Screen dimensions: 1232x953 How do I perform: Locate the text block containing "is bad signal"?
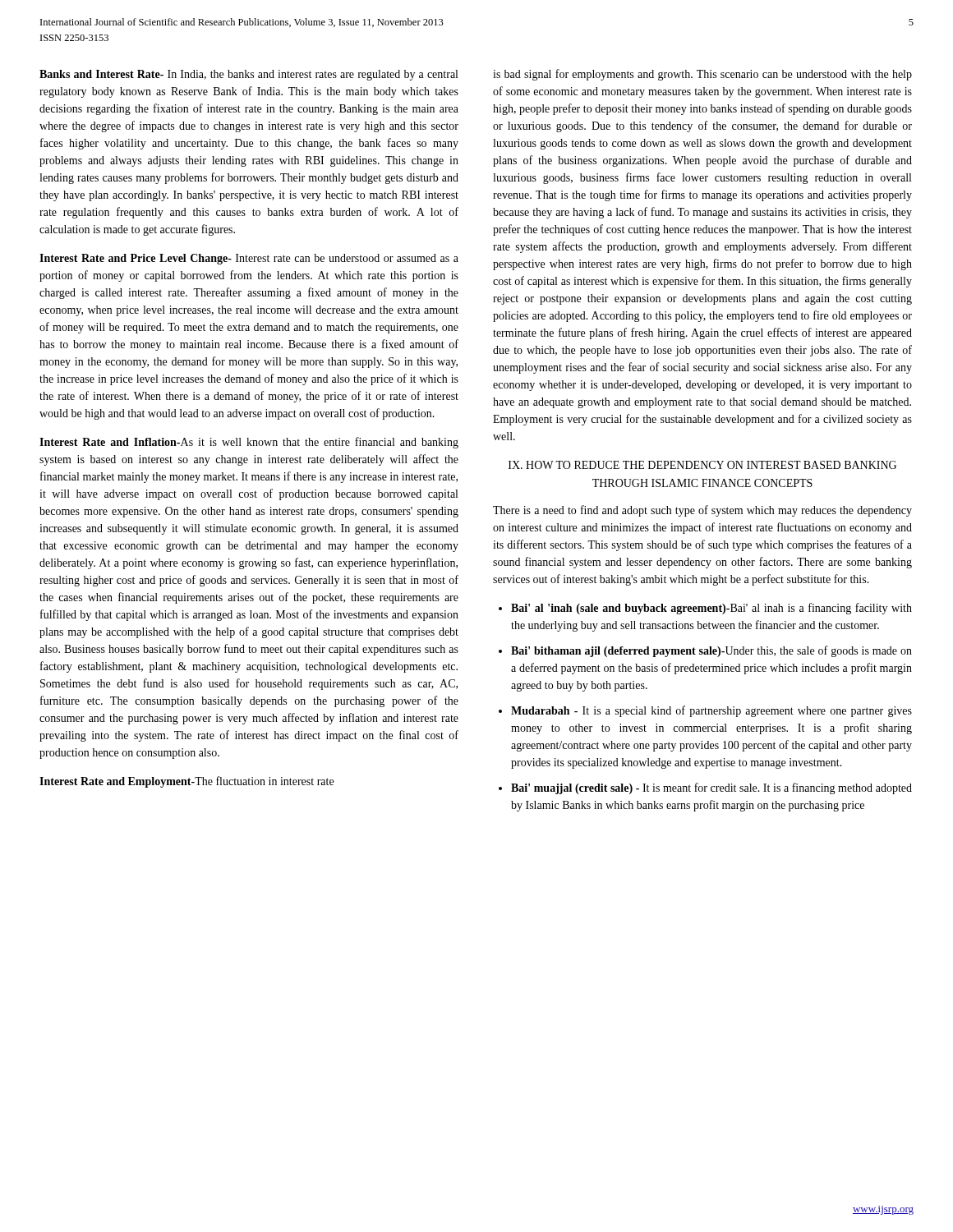point(702,255)
